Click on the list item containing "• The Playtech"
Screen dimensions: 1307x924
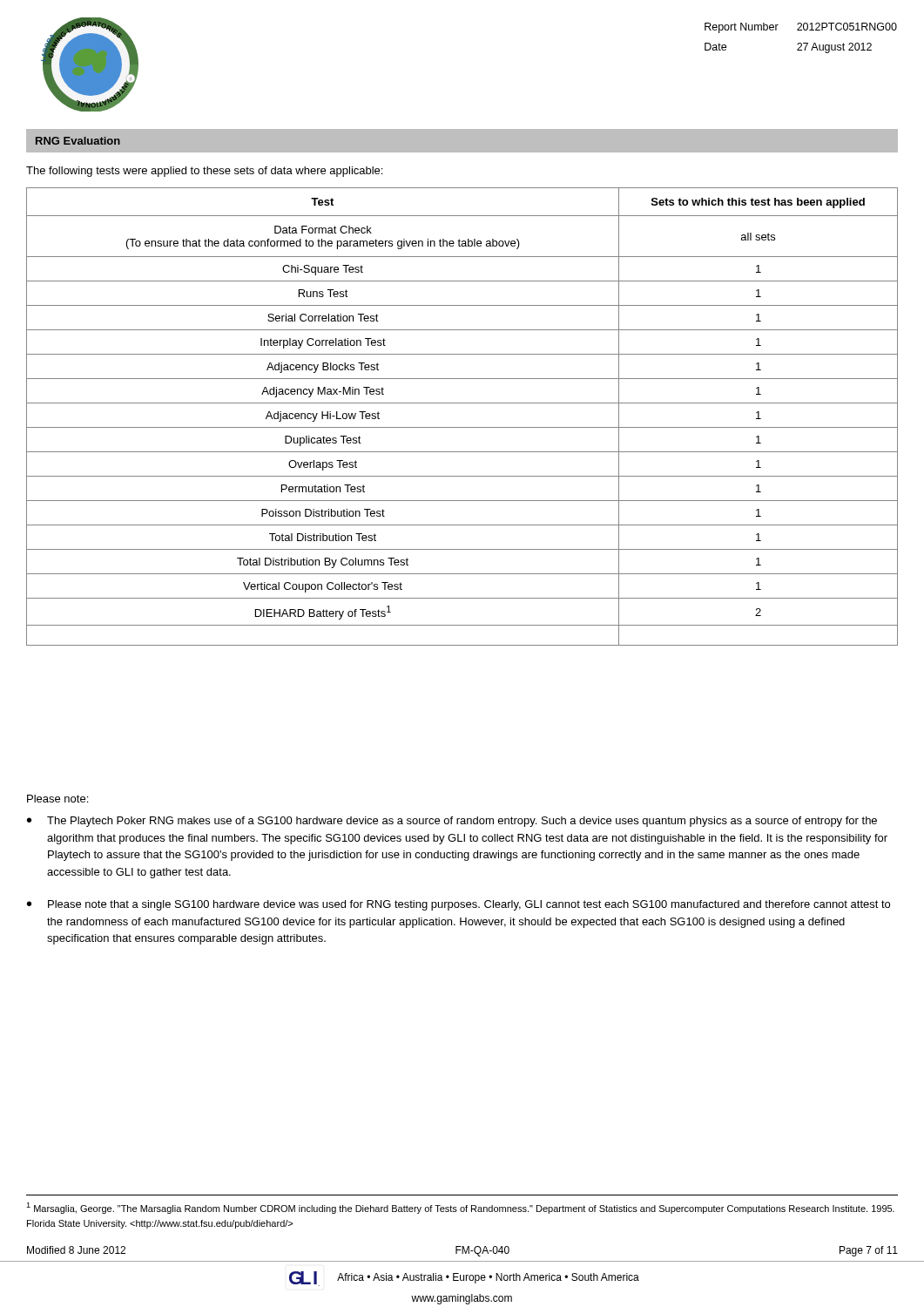[x=462, y=846]
